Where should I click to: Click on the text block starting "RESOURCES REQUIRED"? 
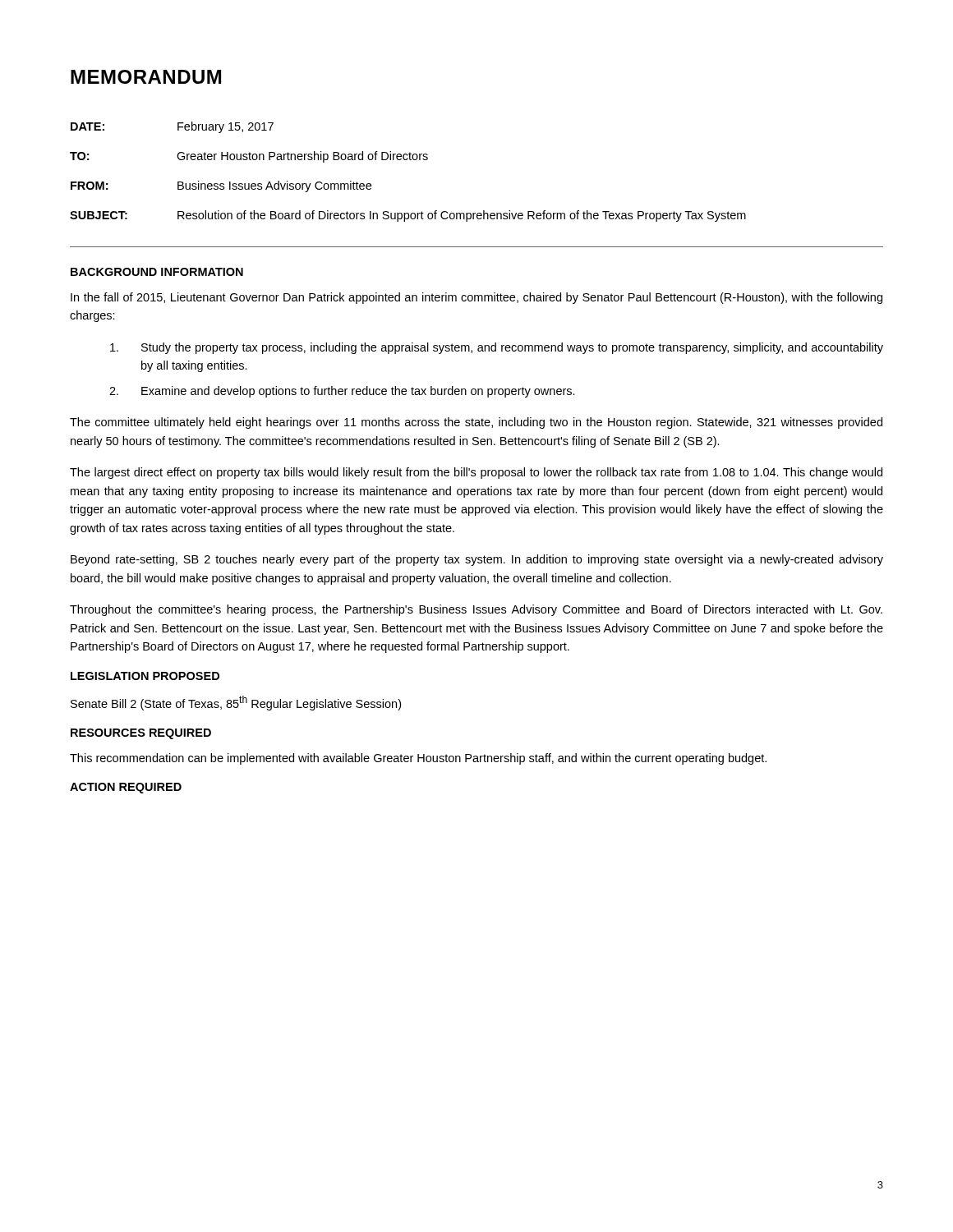[141, 732]
